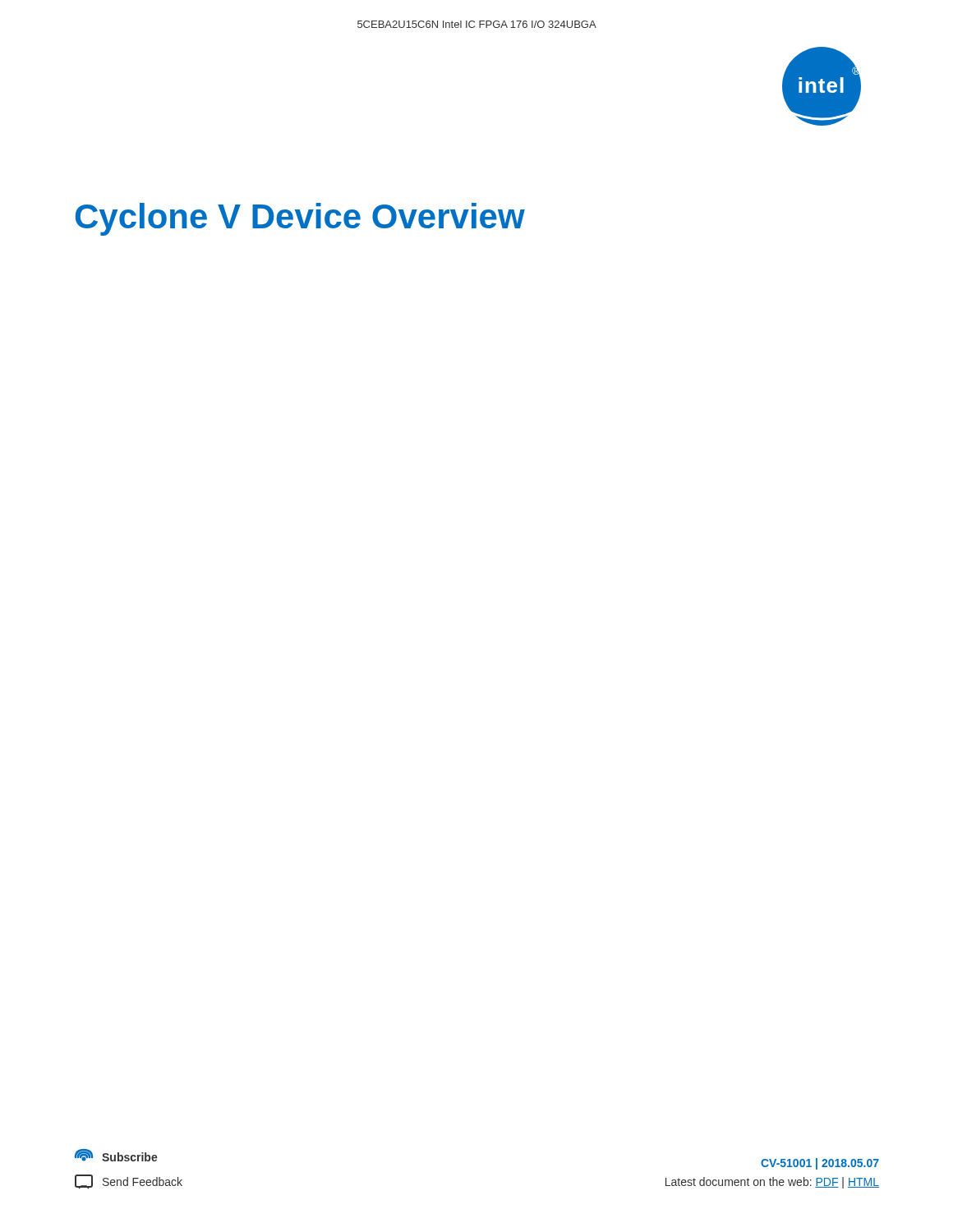The image size is (953, 1232).
Task: Locate the logo
Action: click(822, 86)
